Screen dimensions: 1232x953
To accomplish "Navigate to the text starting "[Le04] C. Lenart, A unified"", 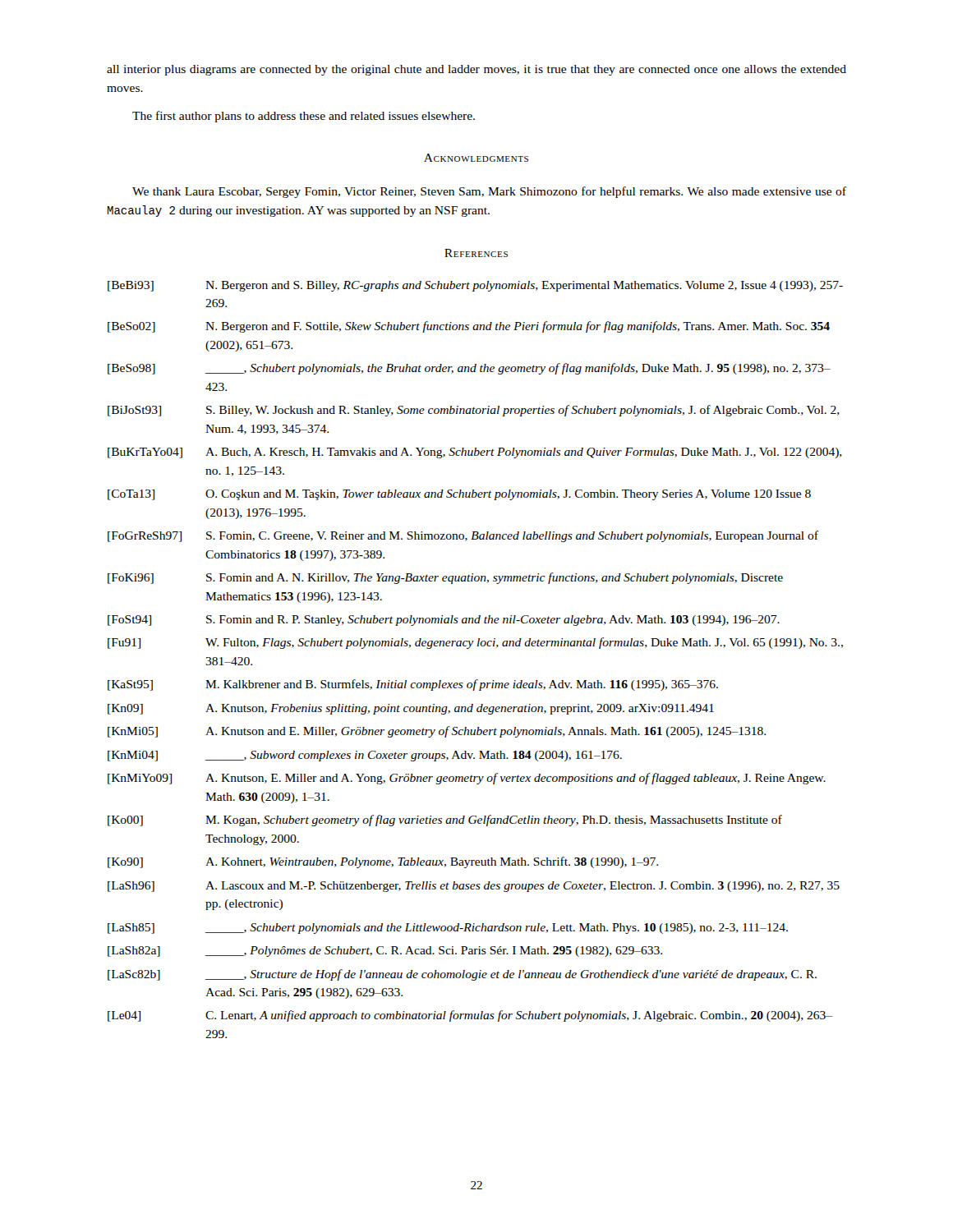I will 476,1026.
